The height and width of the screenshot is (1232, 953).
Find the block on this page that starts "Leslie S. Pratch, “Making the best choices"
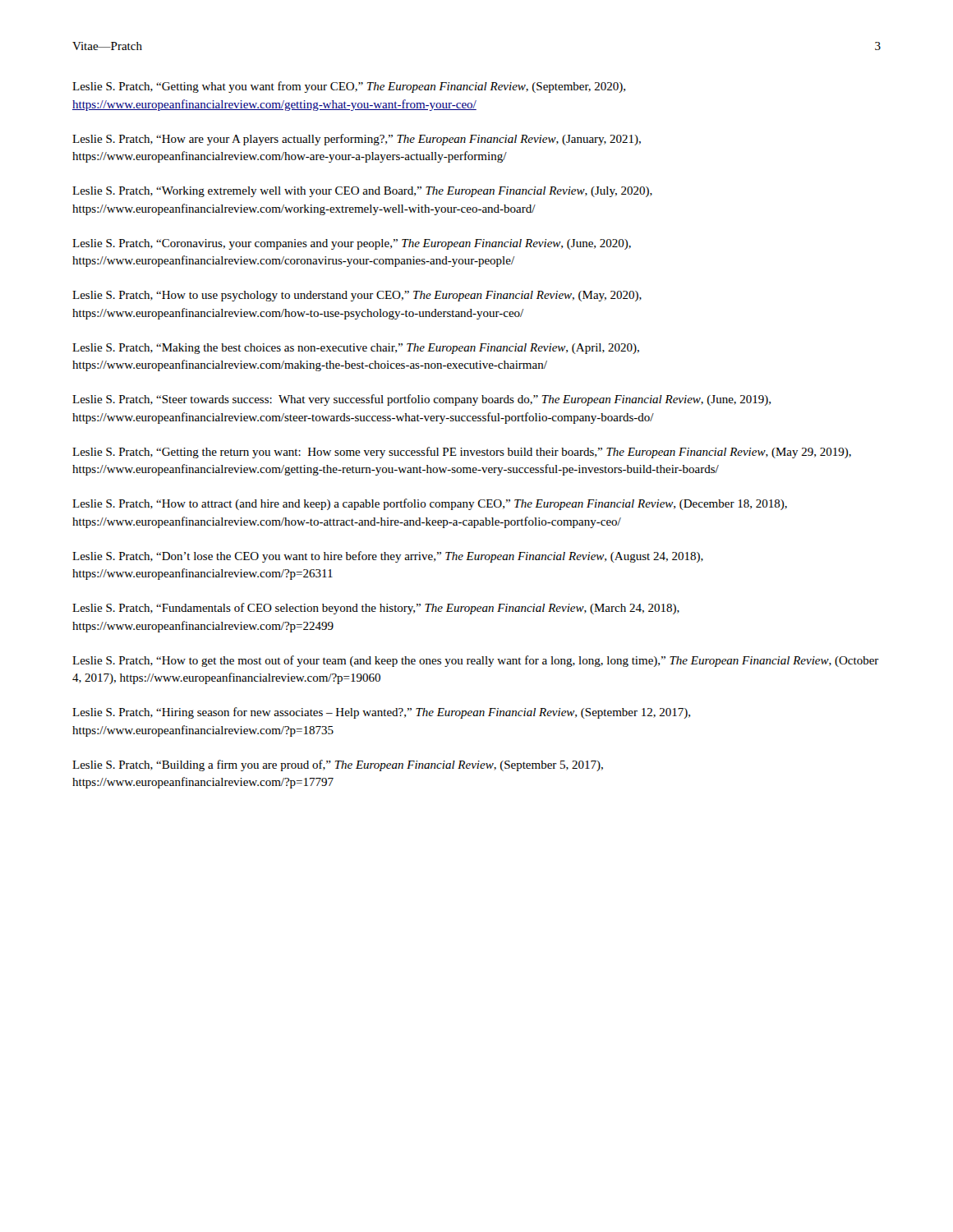tap(356, 356)
